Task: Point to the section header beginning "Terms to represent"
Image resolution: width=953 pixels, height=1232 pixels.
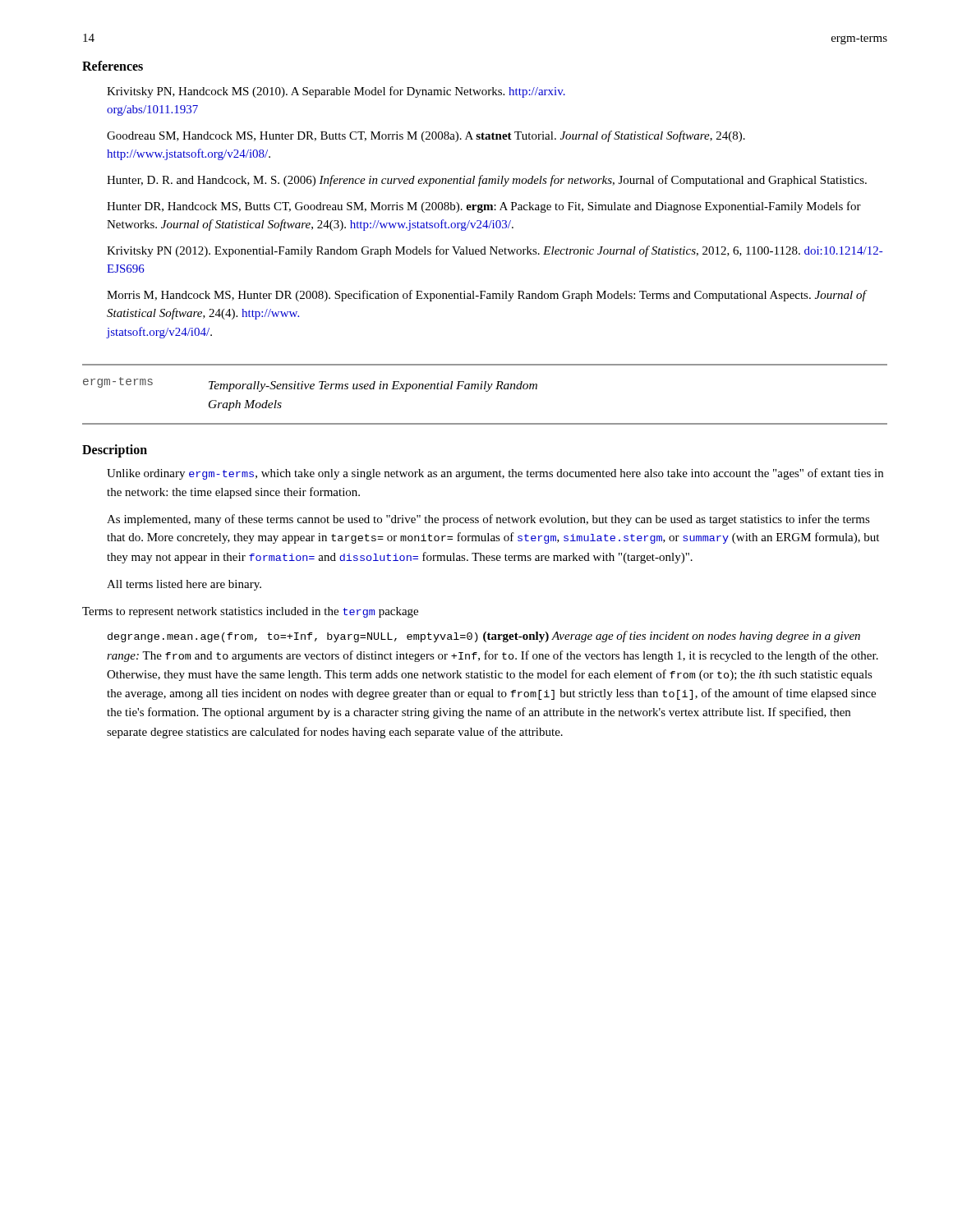Action: 250,612
